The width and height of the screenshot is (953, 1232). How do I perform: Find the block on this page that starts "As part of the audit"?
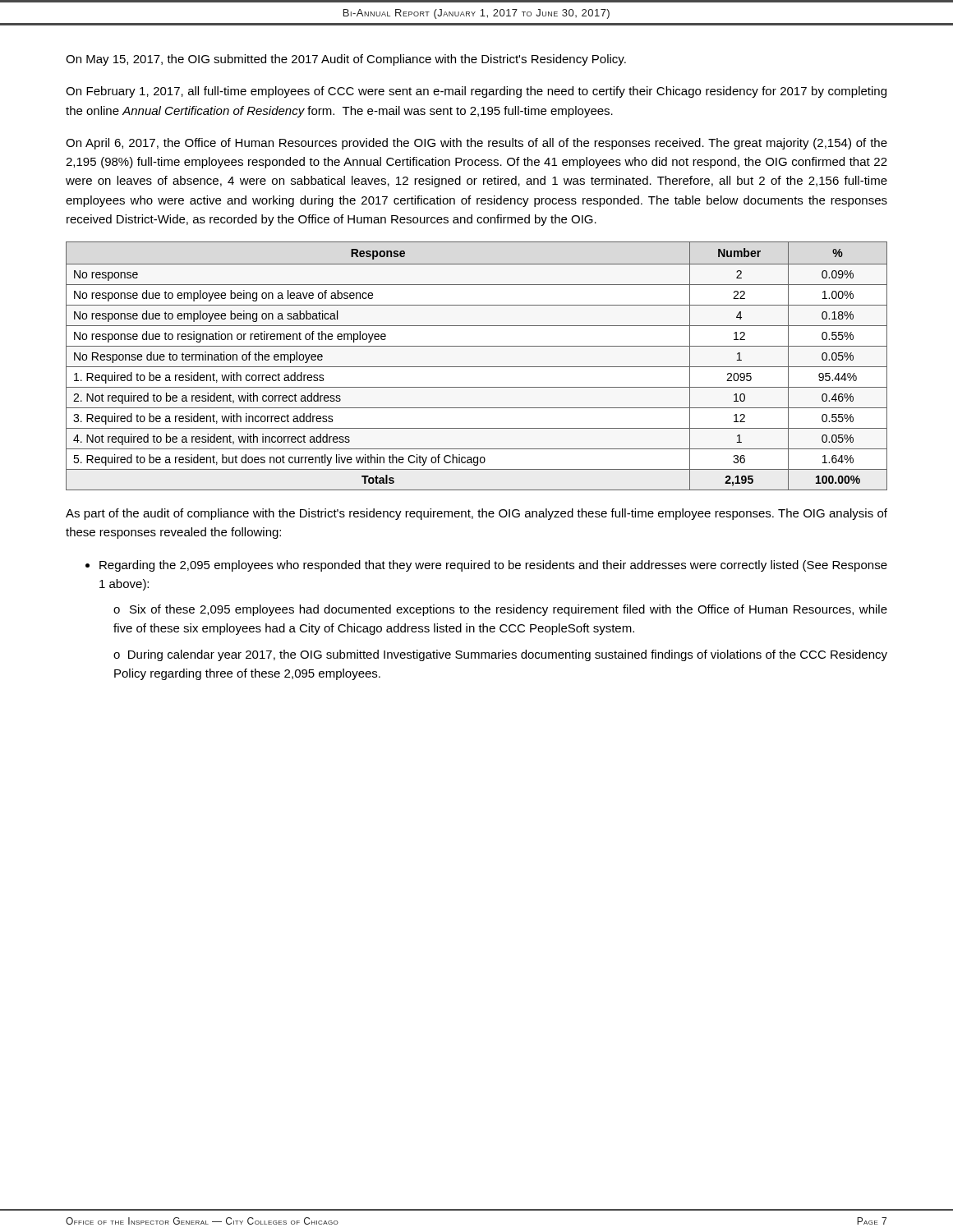(x=476, y=522)
